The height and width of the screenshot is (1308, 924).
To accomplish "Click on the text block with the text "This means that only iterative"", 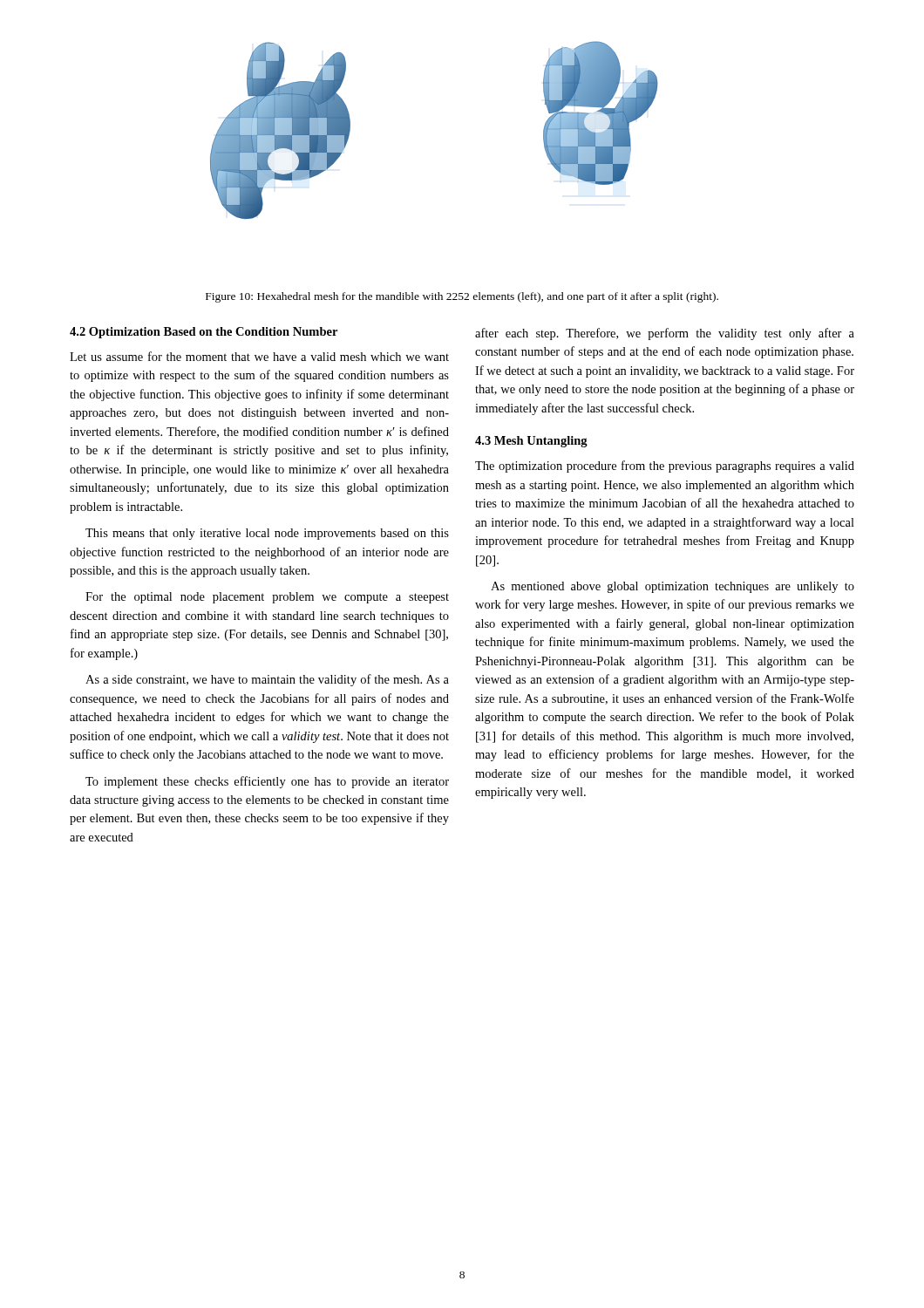I will pyautogui.click(x=259, y=552).
